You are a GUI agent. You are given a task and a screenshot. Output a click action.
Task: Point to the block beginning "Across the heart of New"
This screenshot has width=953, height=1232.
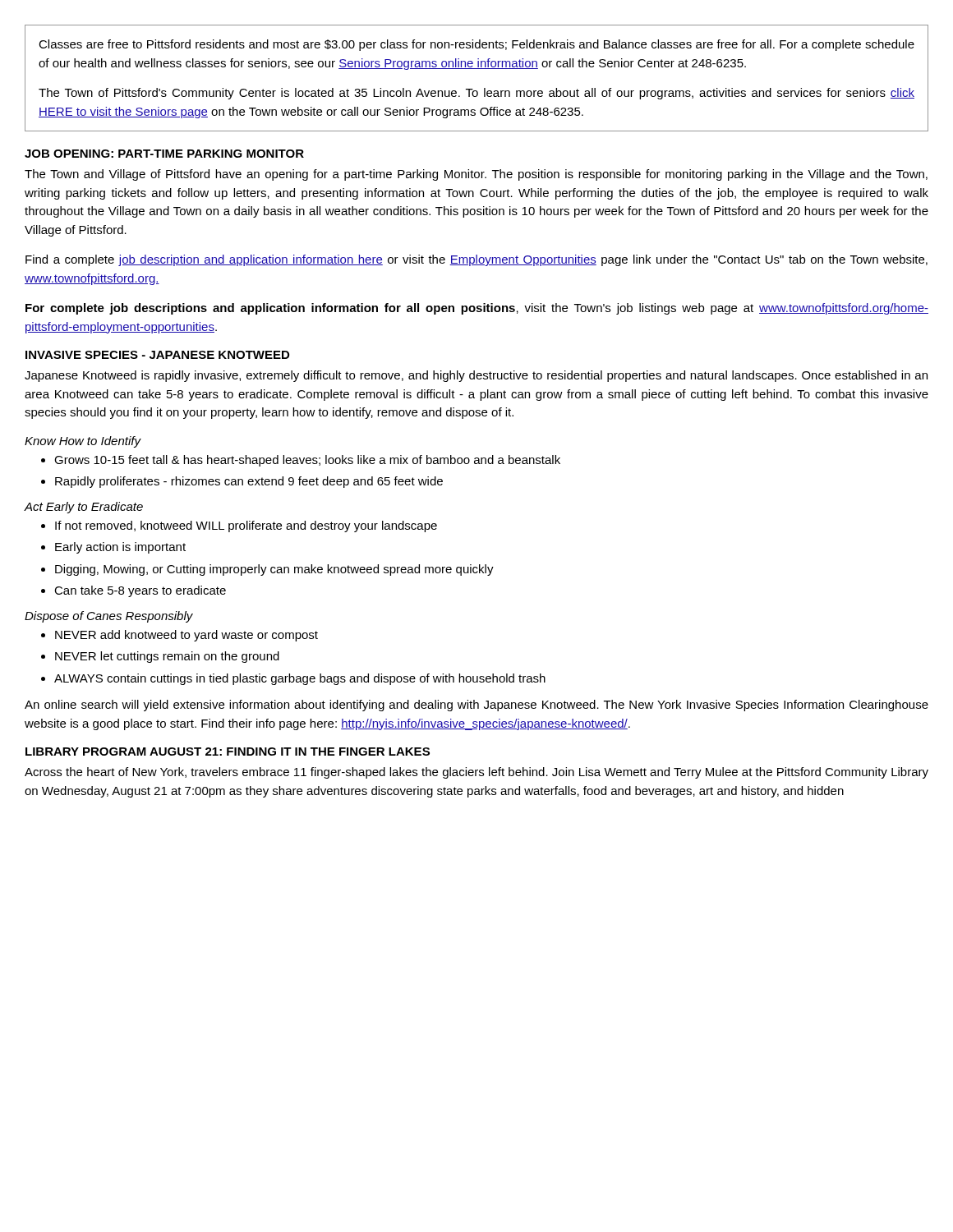(x=476, y=781)
